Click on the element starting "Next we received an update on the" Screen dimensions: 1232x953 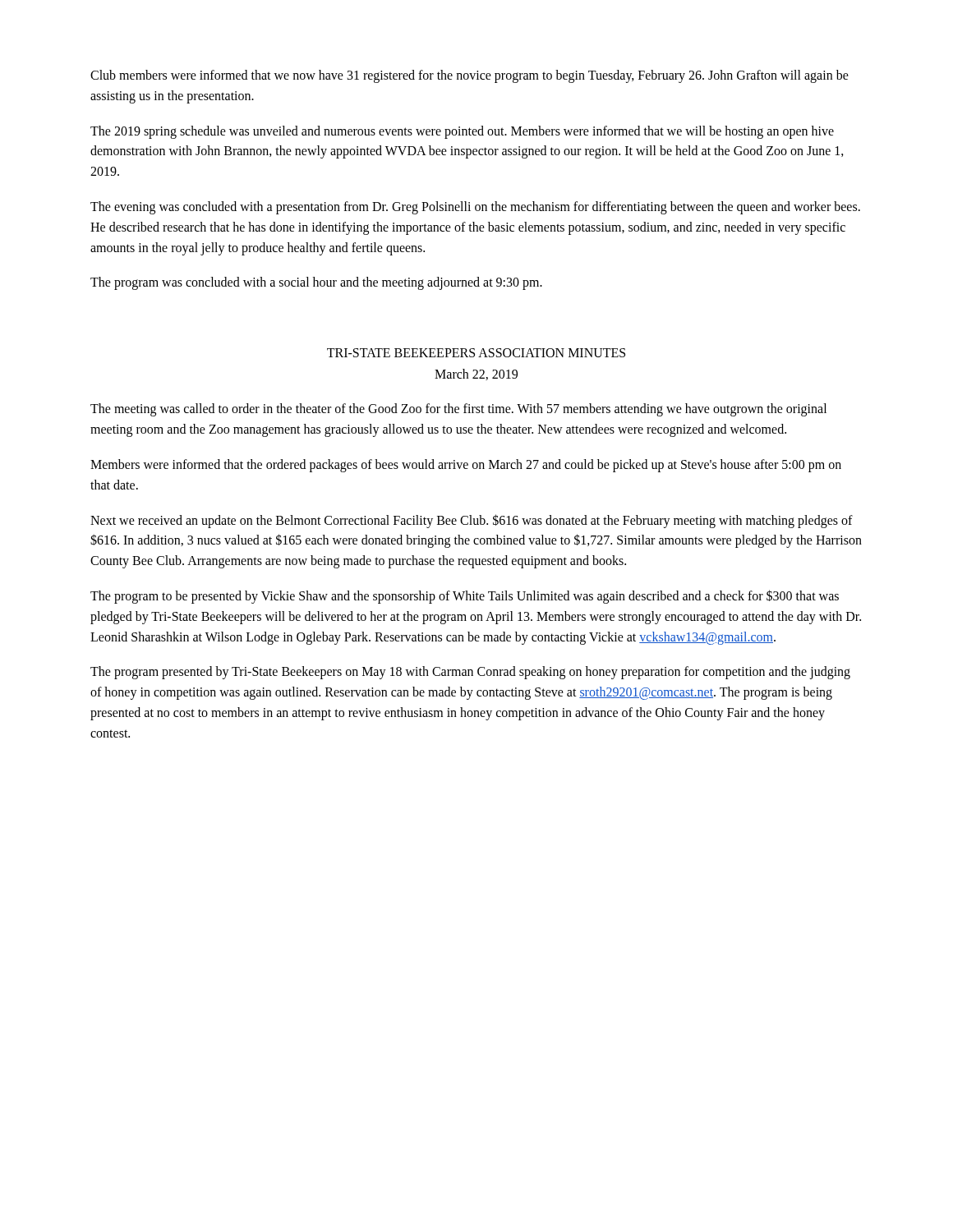[476, 540]
